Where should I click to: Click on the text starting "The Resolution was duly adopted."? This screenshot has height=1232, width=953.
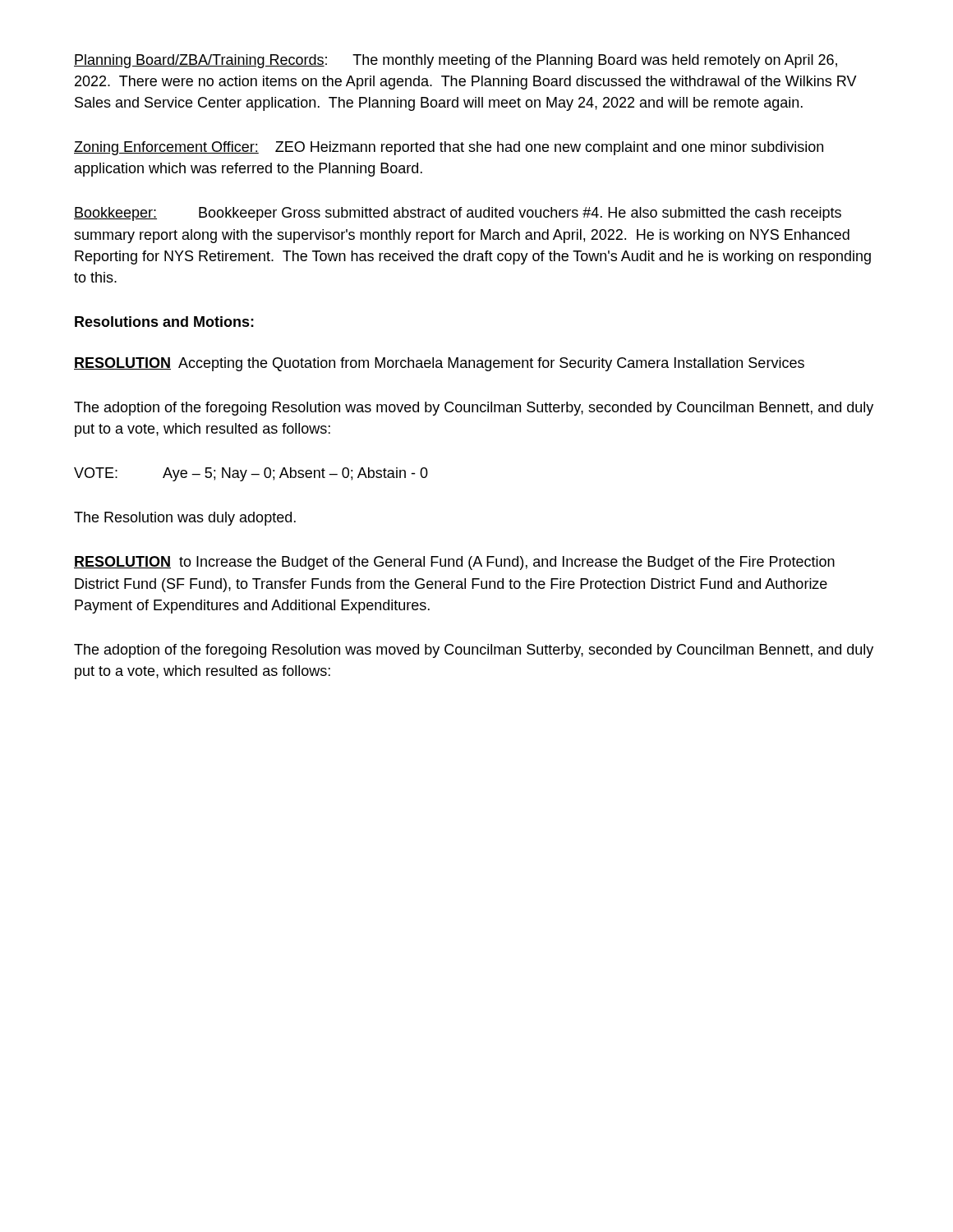pos(185,519)
